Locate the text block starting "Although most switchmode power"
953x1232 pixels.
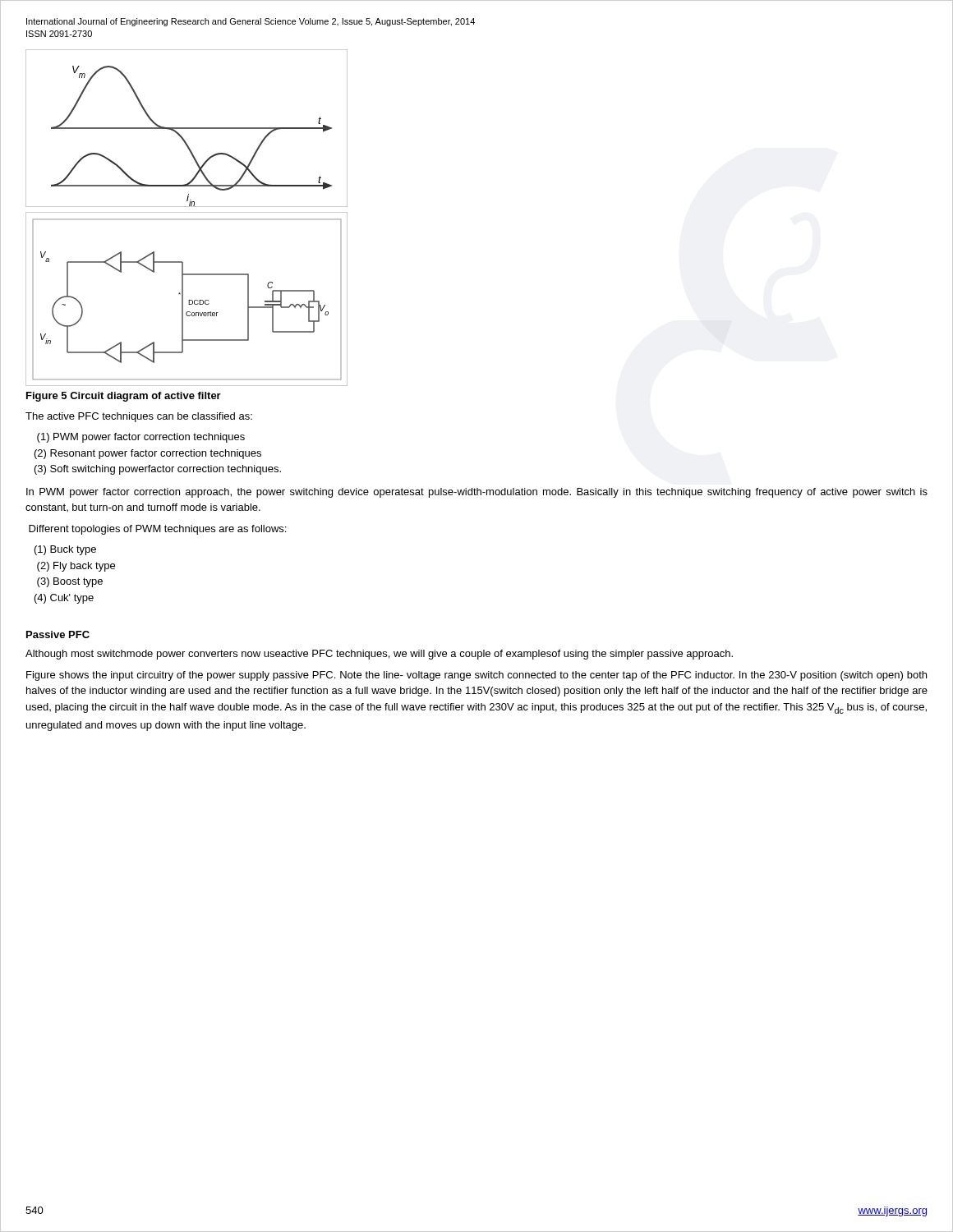pyautogui.click(x=380, y=654)
